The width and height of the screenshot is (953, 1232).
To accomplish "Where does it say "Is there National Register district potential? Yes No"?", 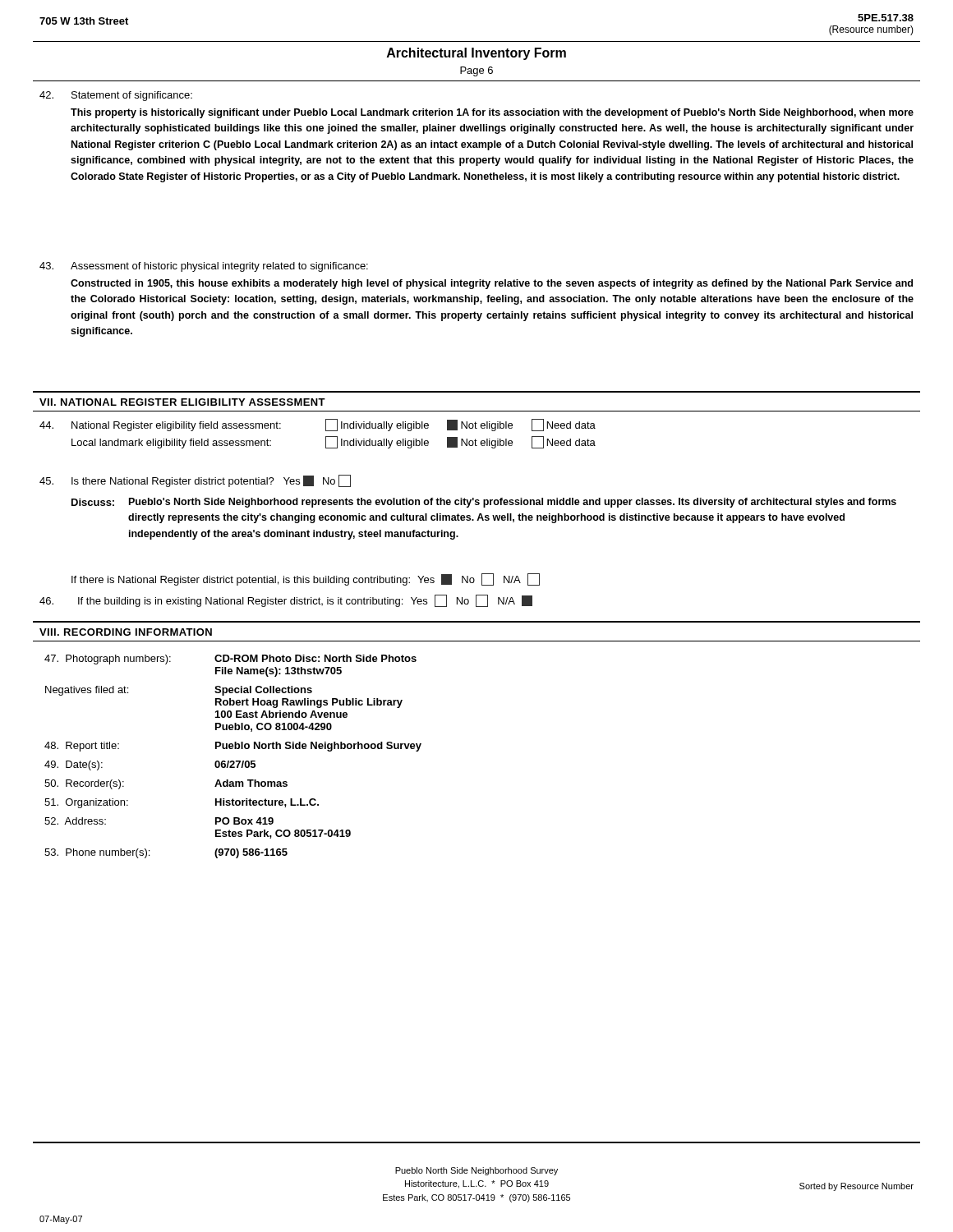I will click(195, 481).
